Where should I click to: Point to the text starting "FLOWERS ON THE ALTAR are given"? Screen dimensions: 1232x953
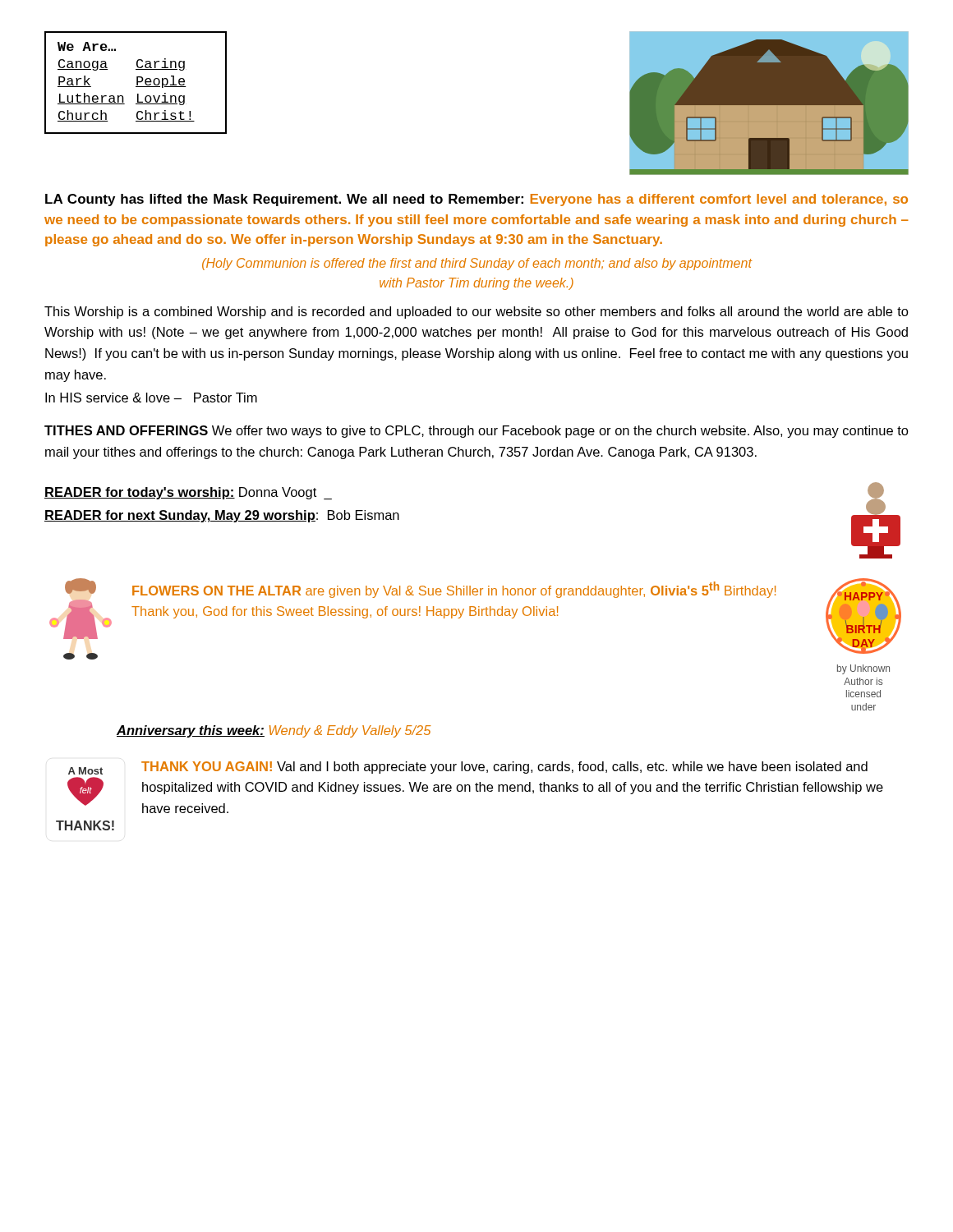coord(454,599)
